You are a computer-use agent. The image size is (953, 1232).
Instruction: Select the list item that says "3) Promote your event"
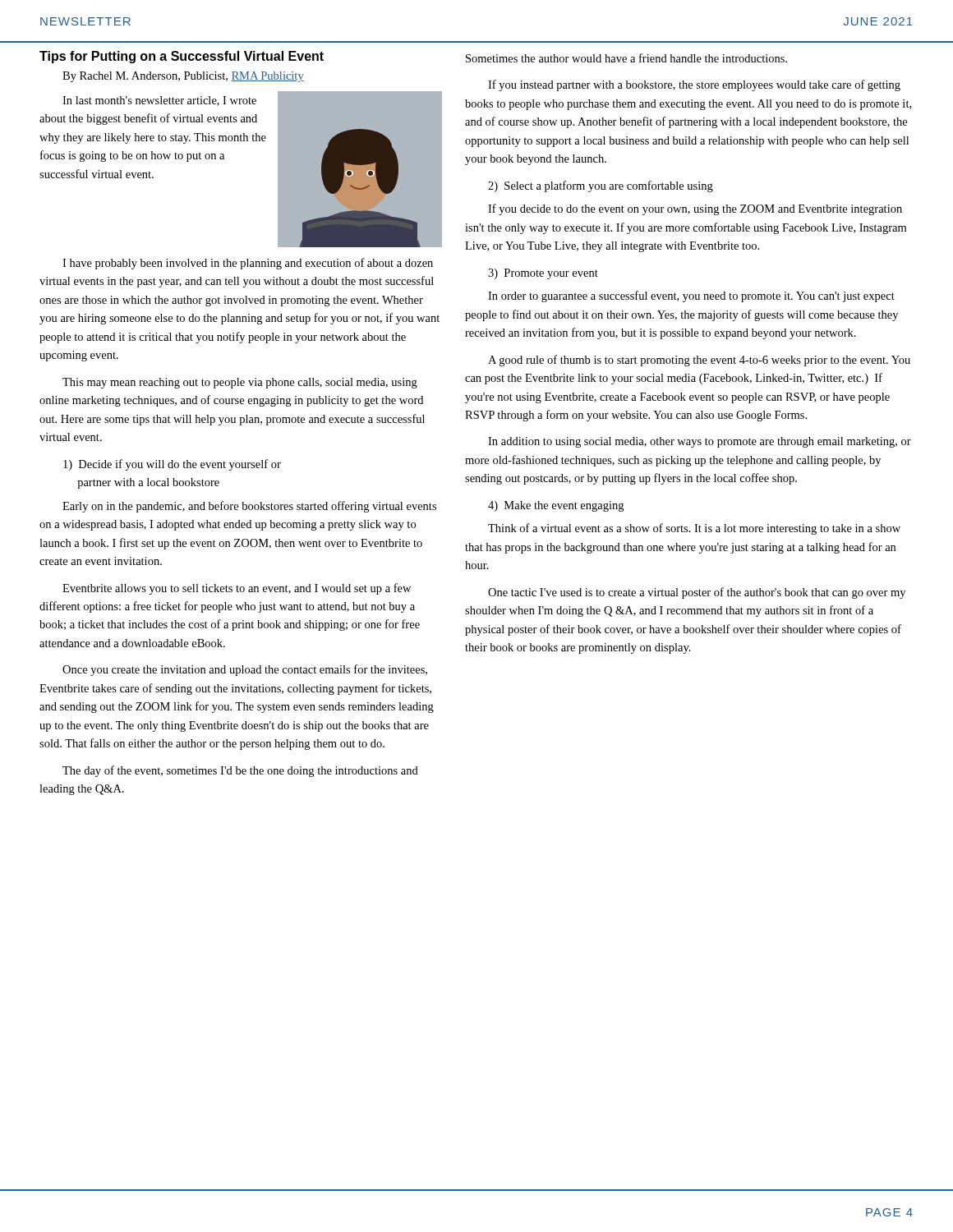[x=543, y=272]
